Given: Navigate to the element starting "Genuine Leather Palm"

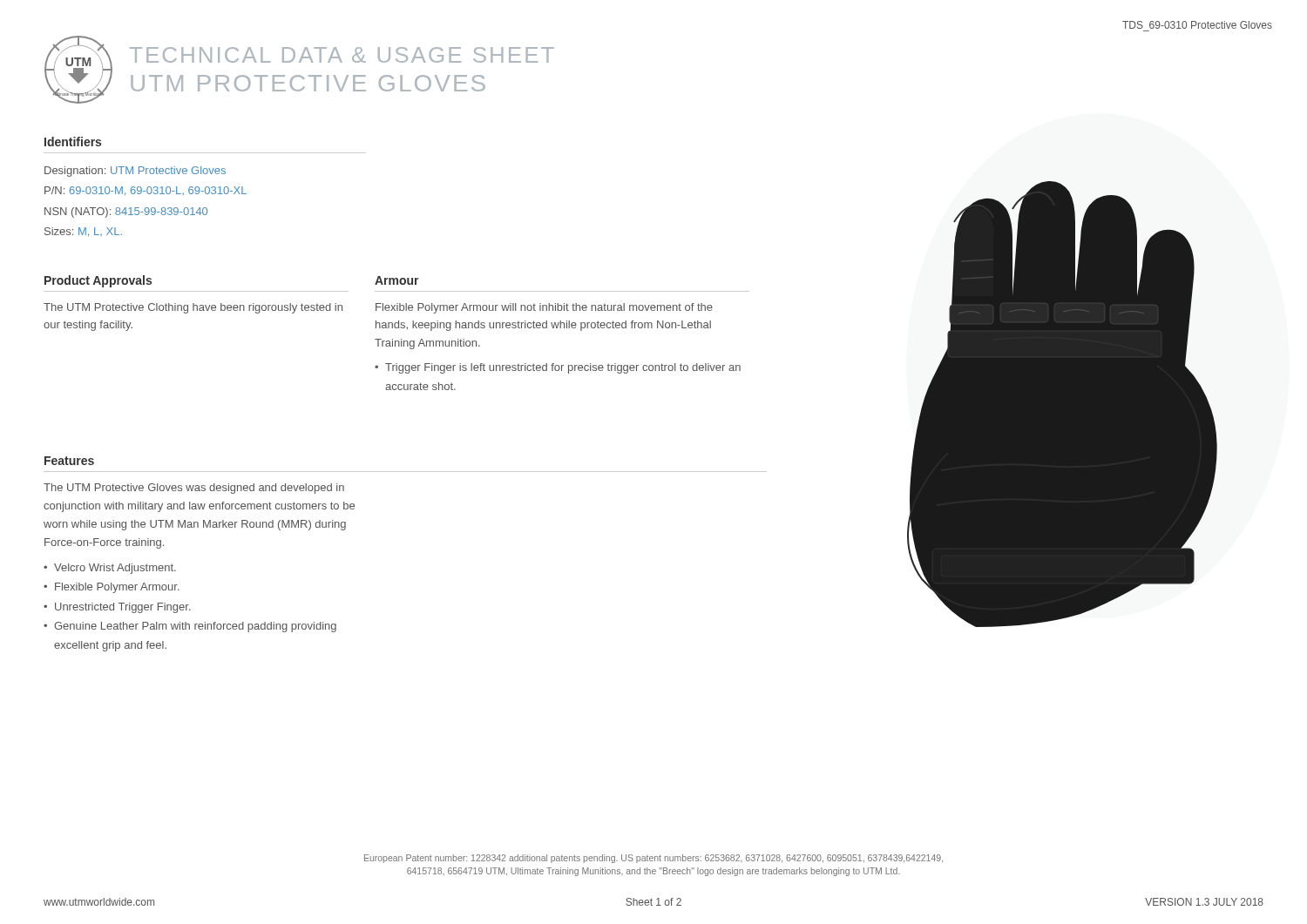Looking at the screenshot, I should (x=195, y=635).
